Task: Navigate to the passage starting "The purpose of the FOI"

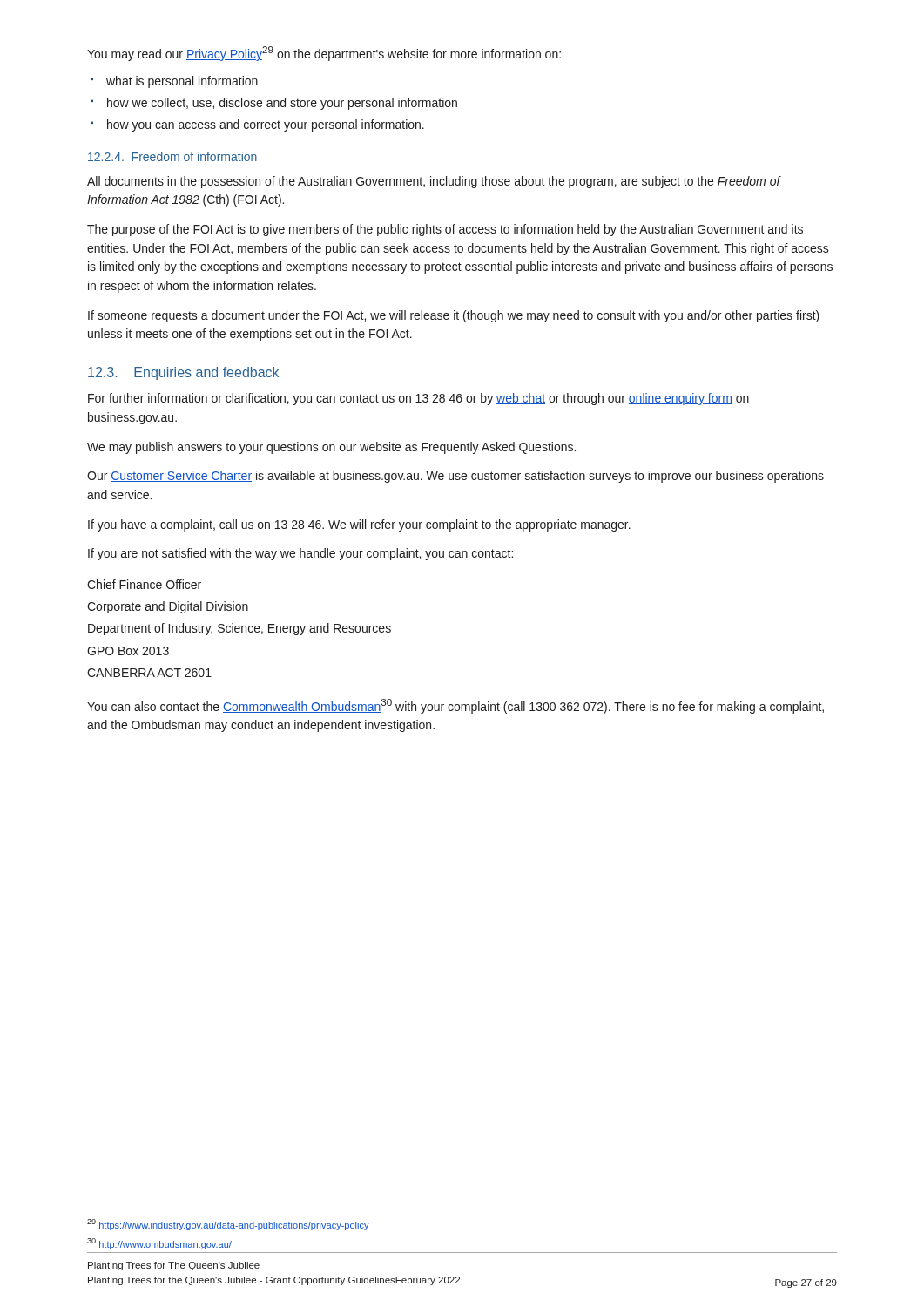Action: pos(462,258)
